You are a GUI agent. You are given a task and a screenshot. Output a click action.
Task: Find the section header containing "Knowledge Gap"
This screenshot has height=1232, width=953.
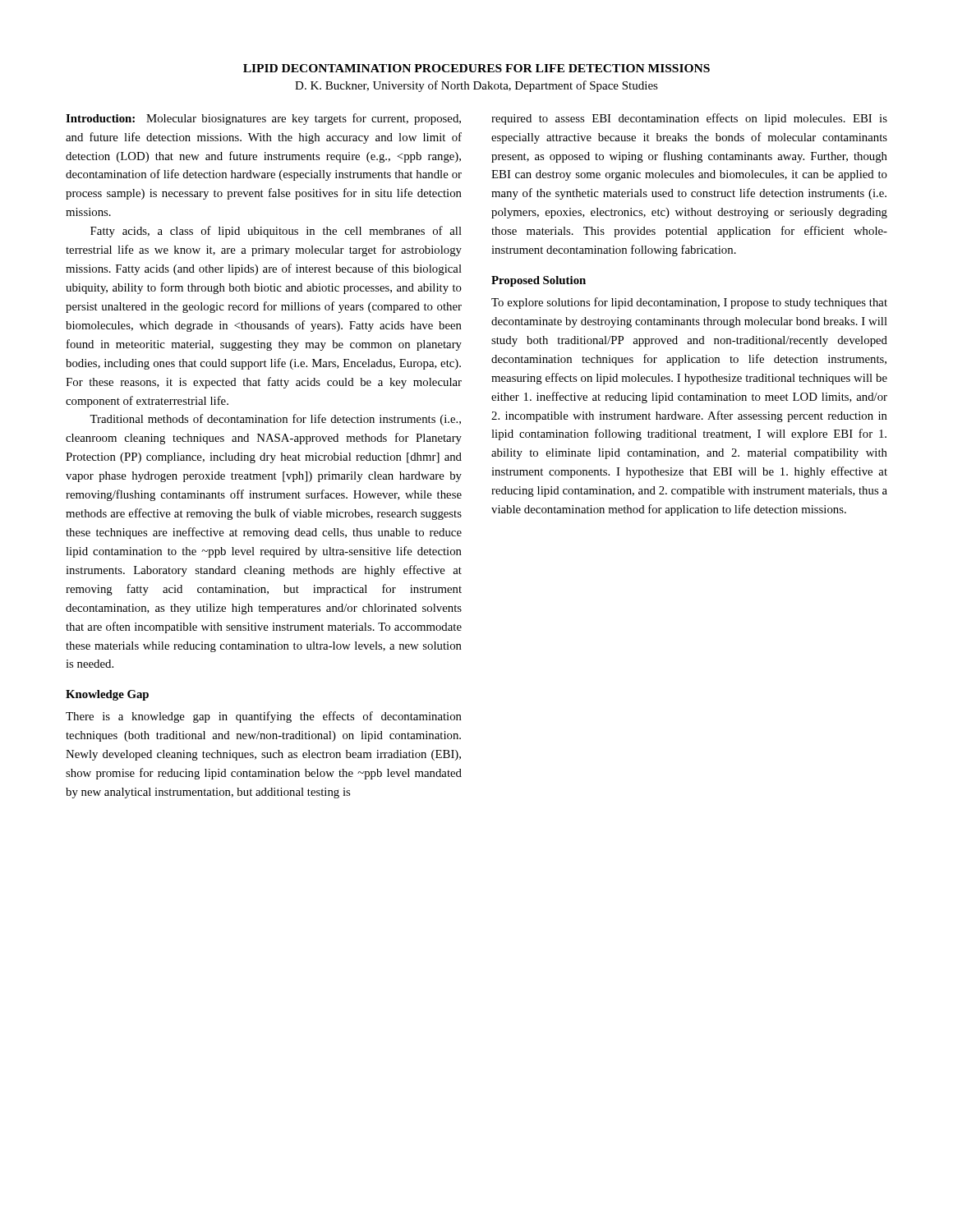107,694
